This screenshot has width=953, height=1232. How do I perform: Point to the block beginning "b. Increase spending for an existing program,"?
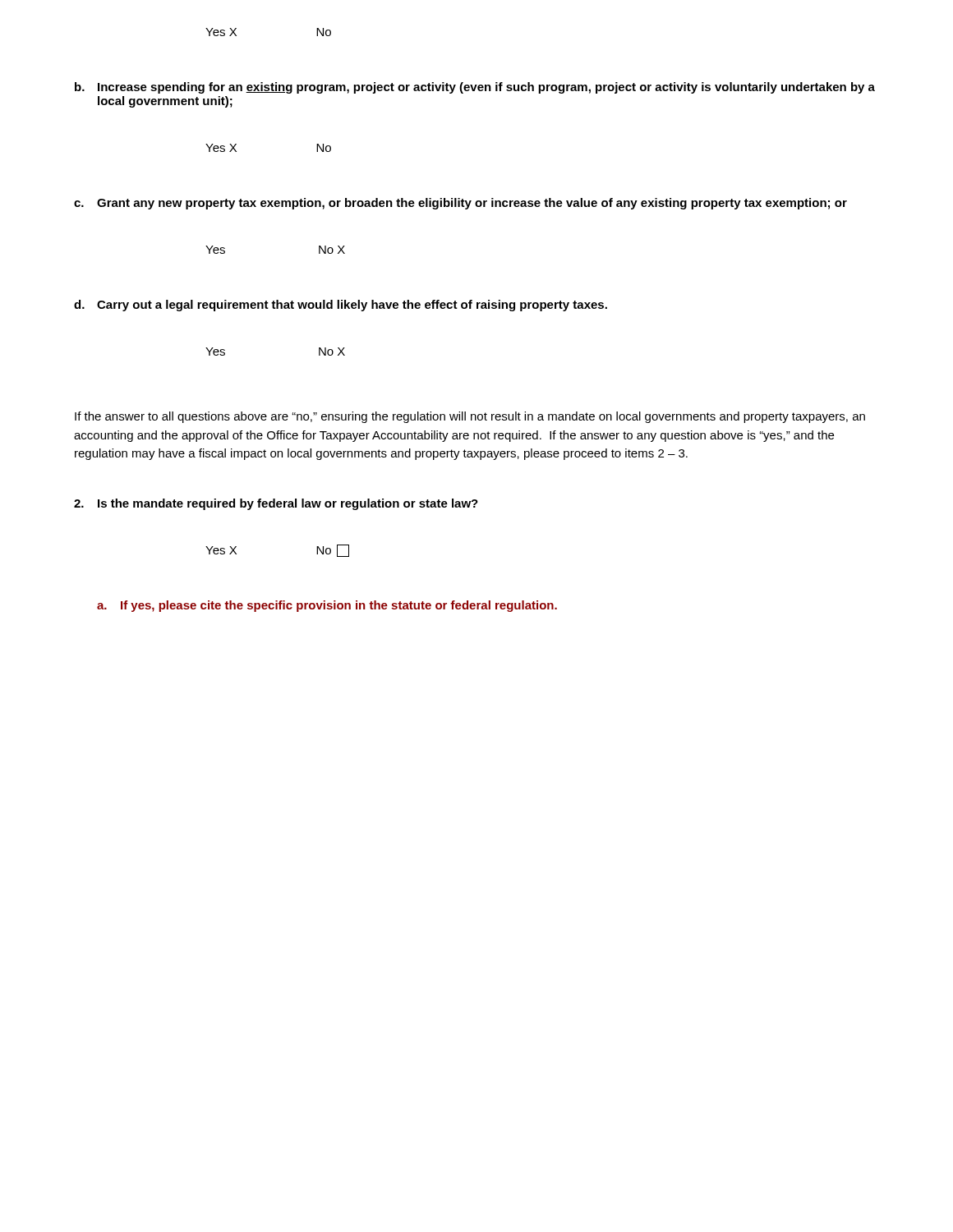[x=476, y=94]
